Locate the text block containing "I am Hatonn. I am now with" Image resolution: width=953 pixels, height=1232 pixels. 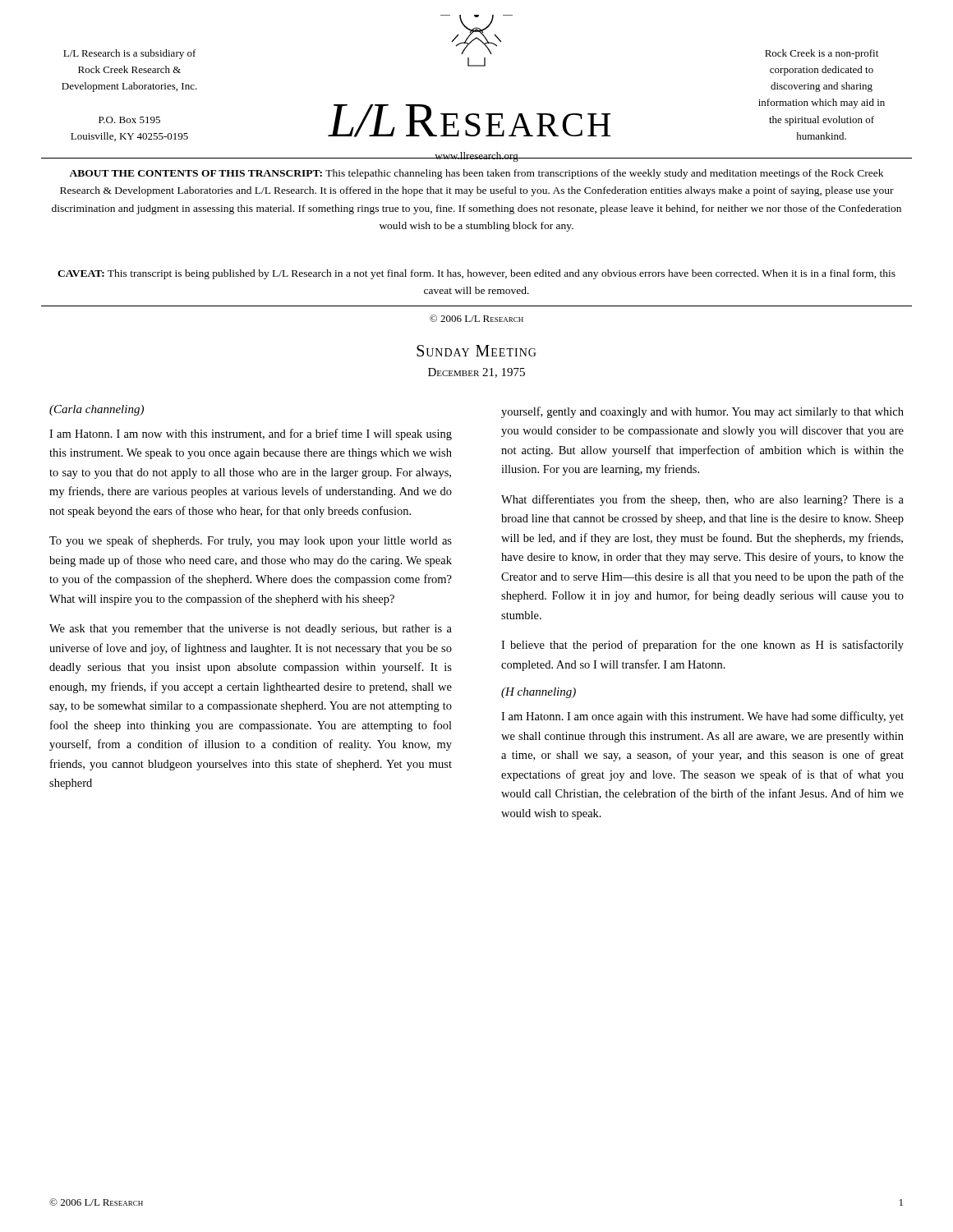coord(251,472)
